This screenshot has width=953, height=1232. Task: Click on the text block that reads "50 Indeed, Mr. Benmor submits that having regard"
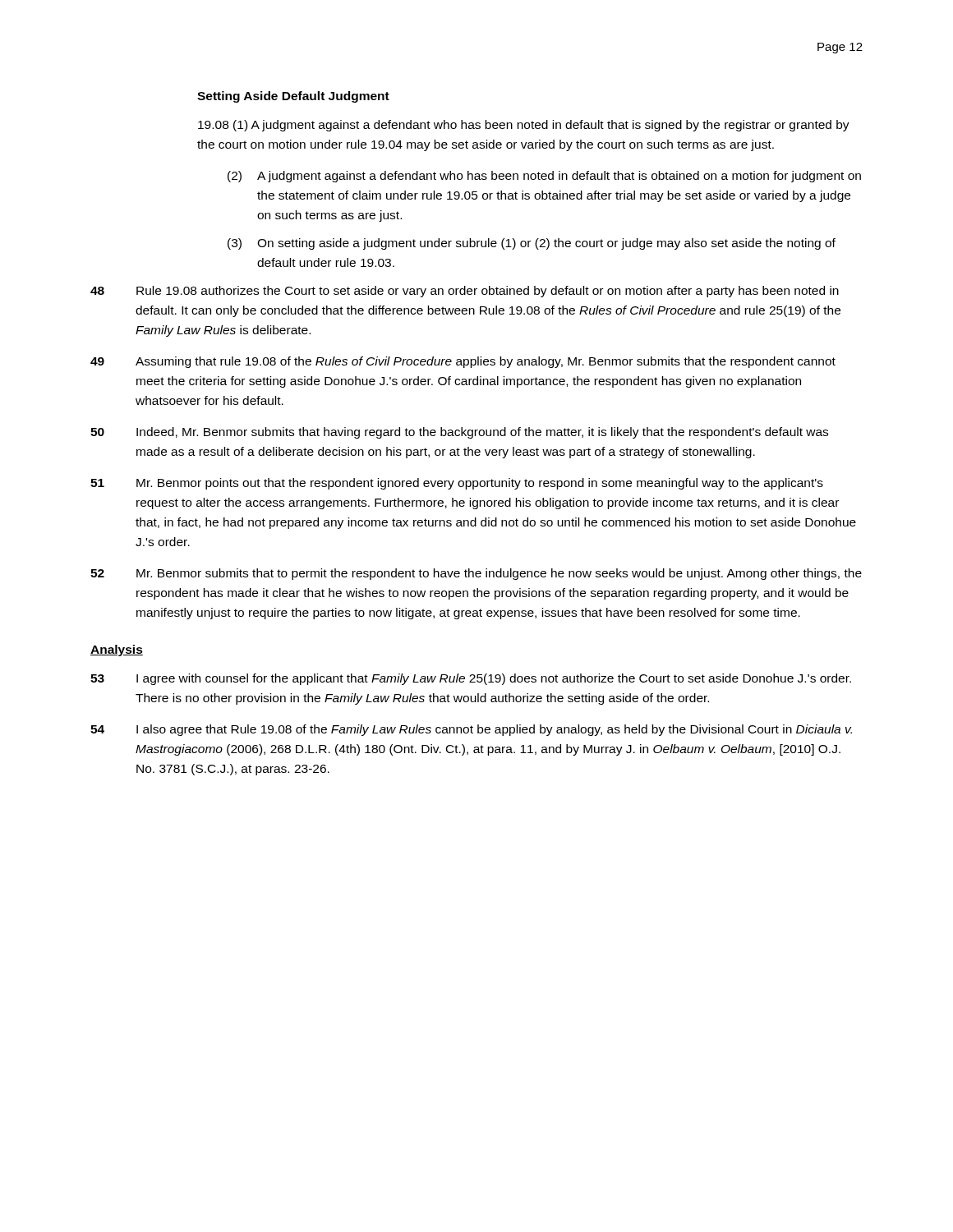476,442
